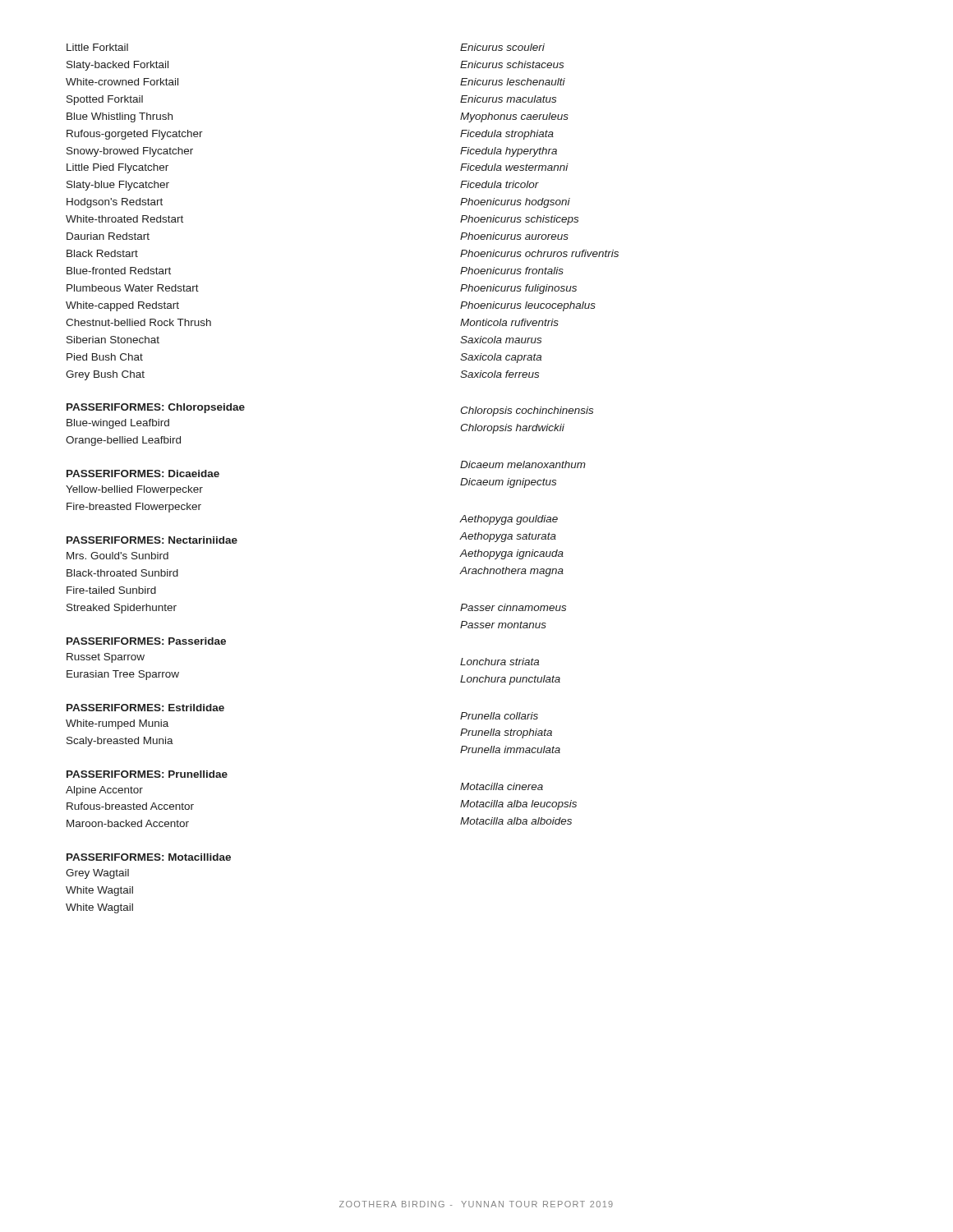Locate the text "Enicurus scouleri"
The image size is (953, 1232).
click(x=502, y=47)
